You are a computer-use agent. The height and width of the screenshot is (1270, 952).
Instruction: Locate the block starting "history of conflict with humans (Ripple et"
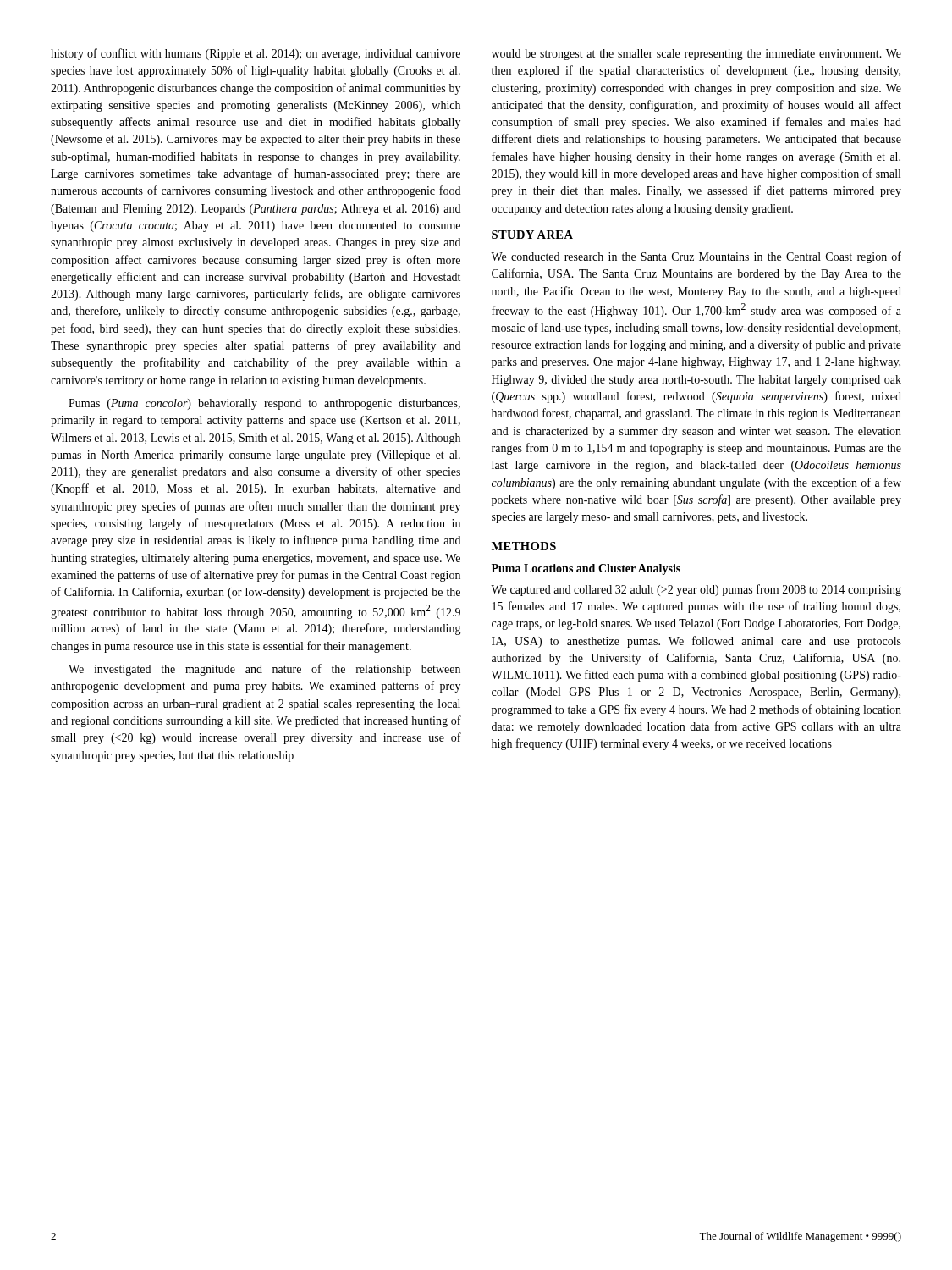[x=256, y=218]
